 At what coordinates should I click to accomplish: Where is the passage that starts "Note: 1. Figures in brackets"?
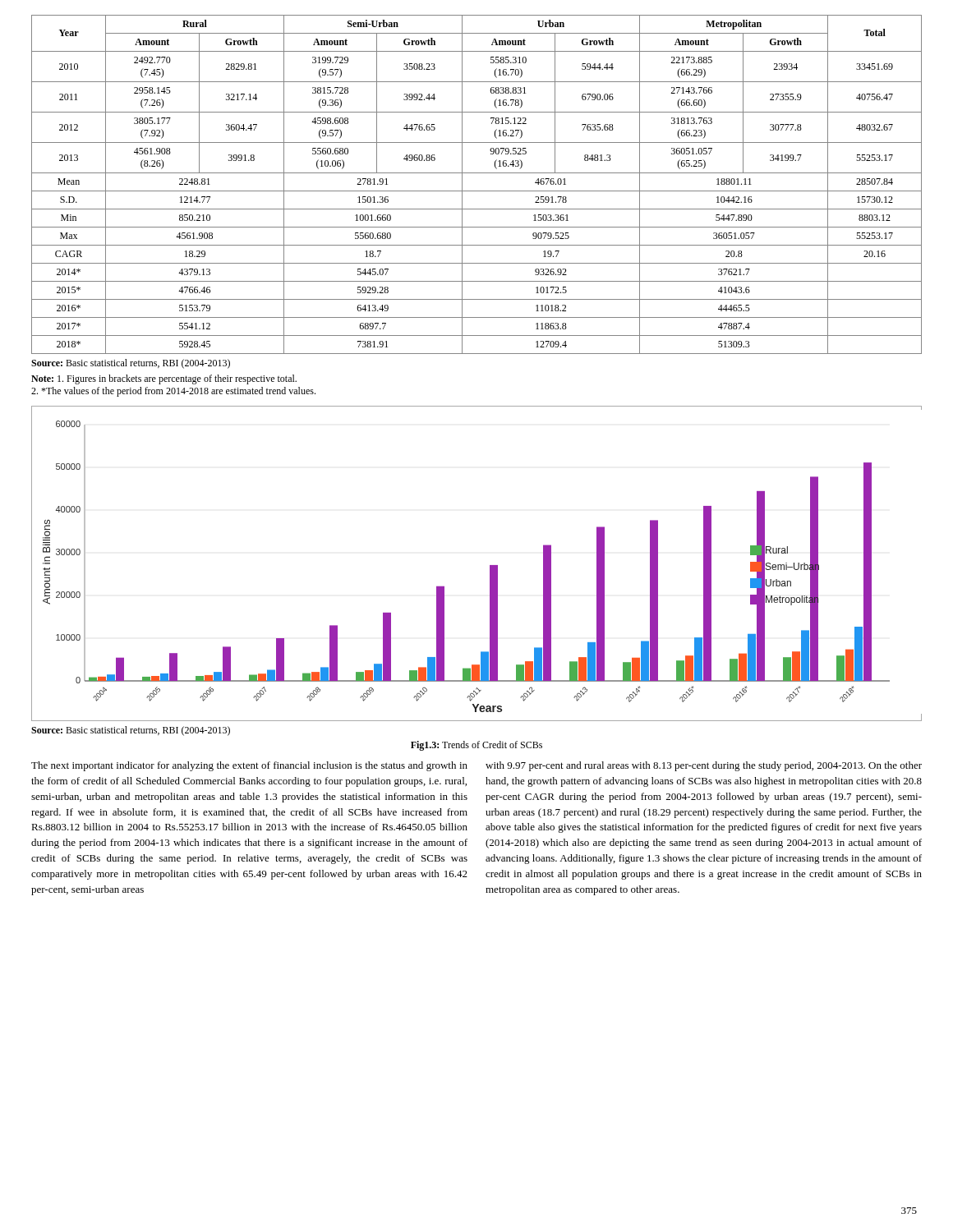coord(174,385)
